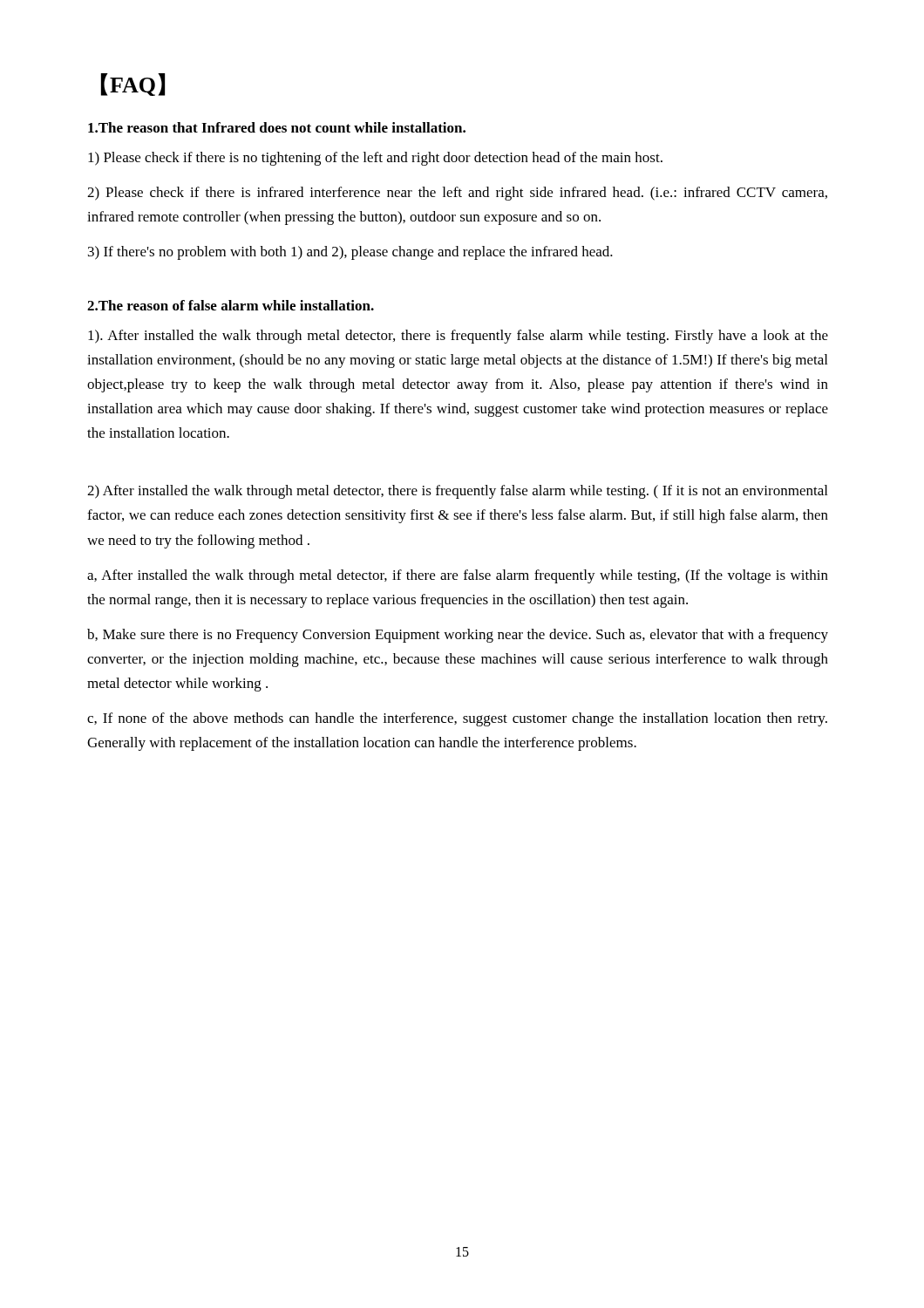Find the block starting "1.The reason that Infrared does not count"
This screenshot has height=1308, width=924.
(x=277, y=128)
